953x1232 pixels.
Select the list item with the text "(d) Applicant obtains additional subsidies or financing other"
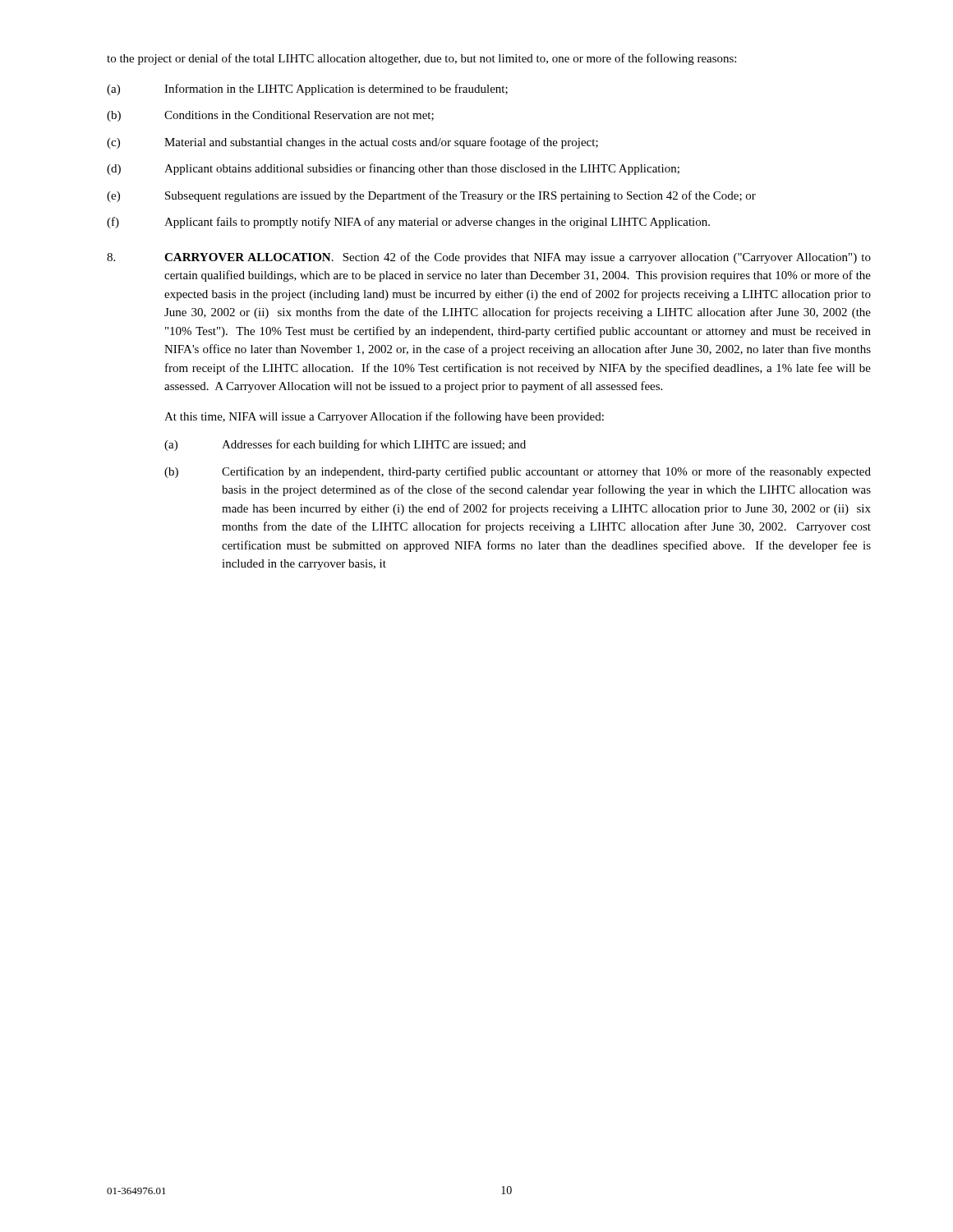coord(489,169)
